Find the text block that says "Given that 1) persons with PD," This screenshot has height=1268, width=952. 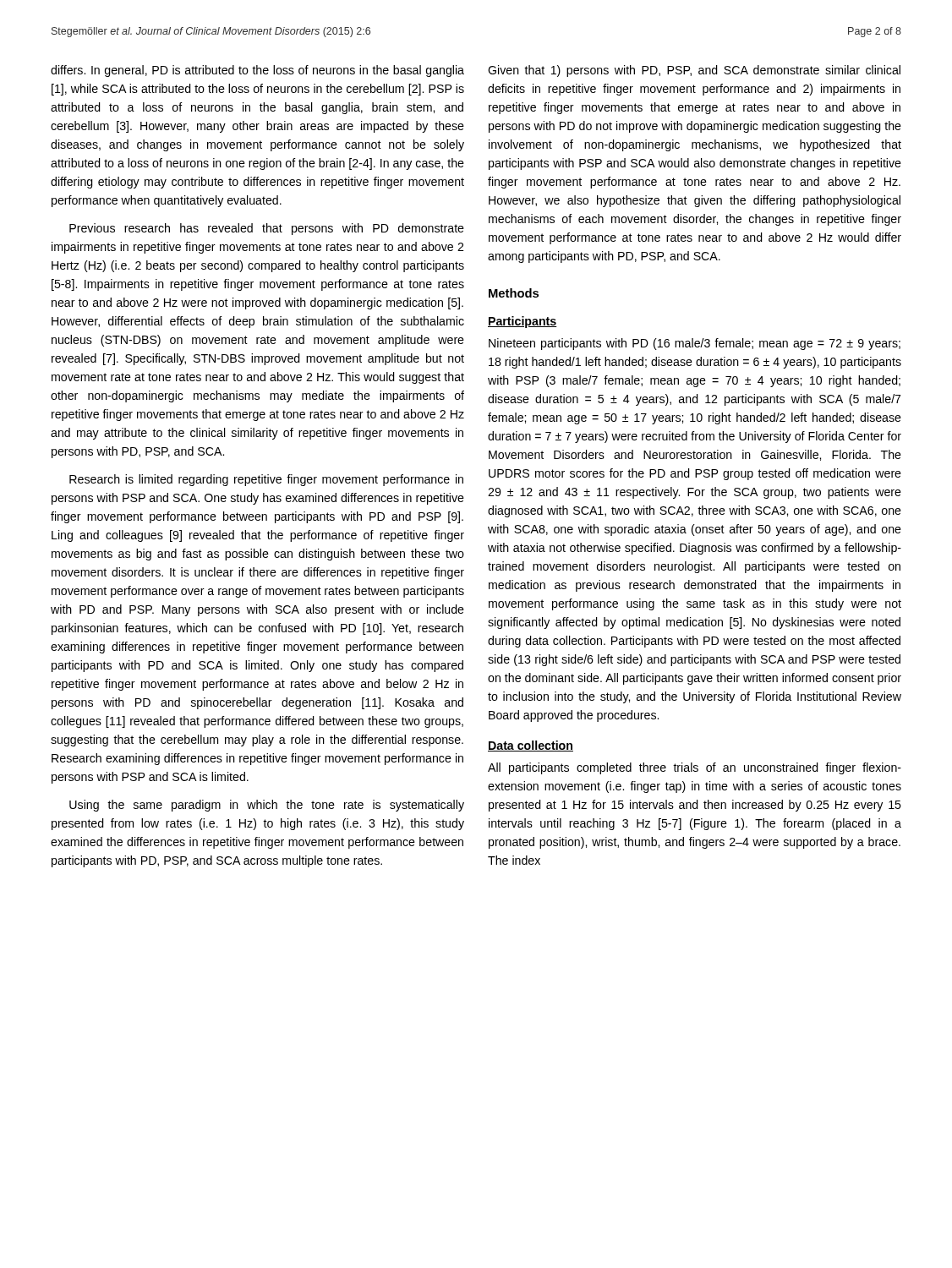coord(695,163)
